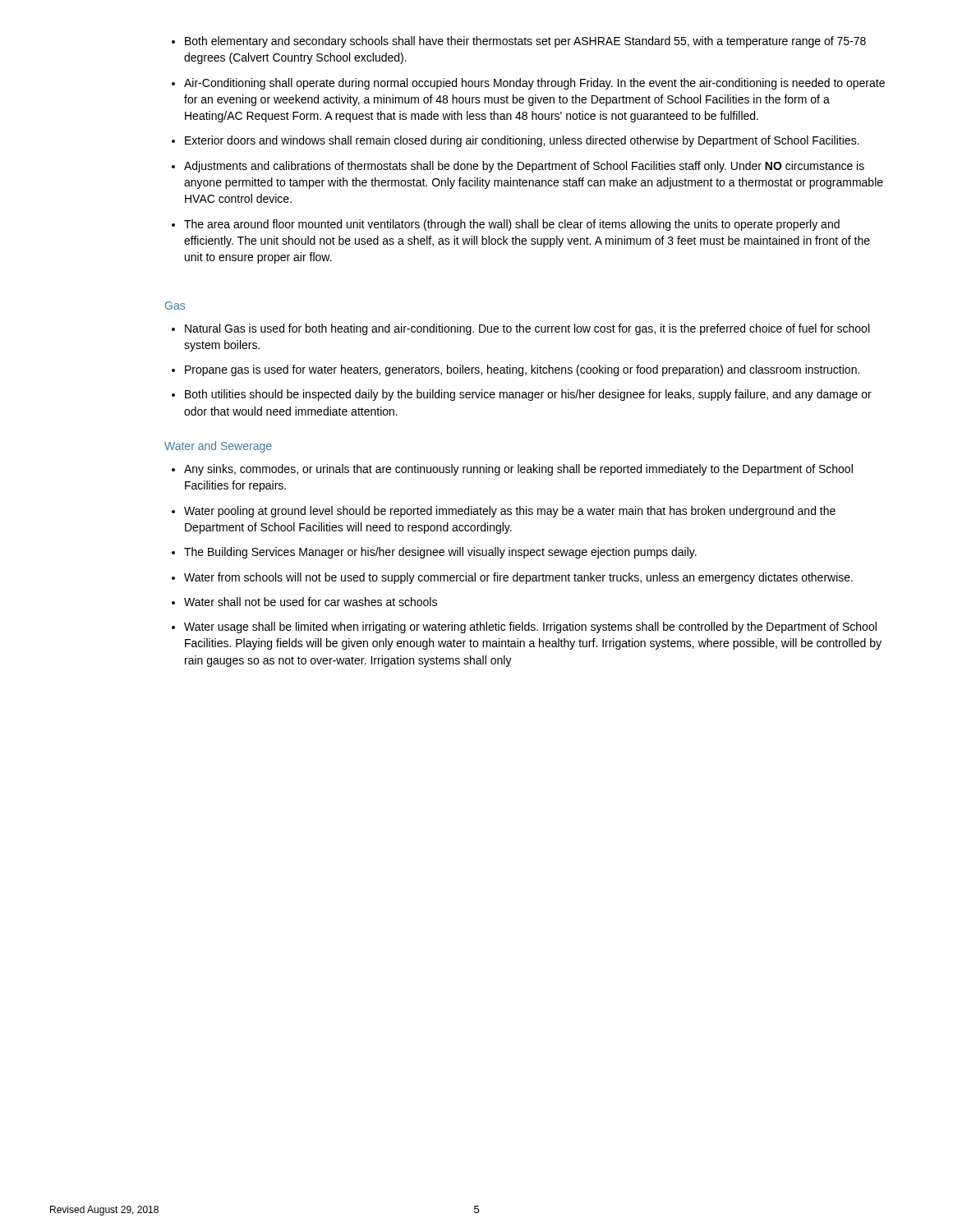Locate the block of text that opens with "Water shall not be used for car"
The height and width of the screenshot is (1232, 953).
click(311, 602)
